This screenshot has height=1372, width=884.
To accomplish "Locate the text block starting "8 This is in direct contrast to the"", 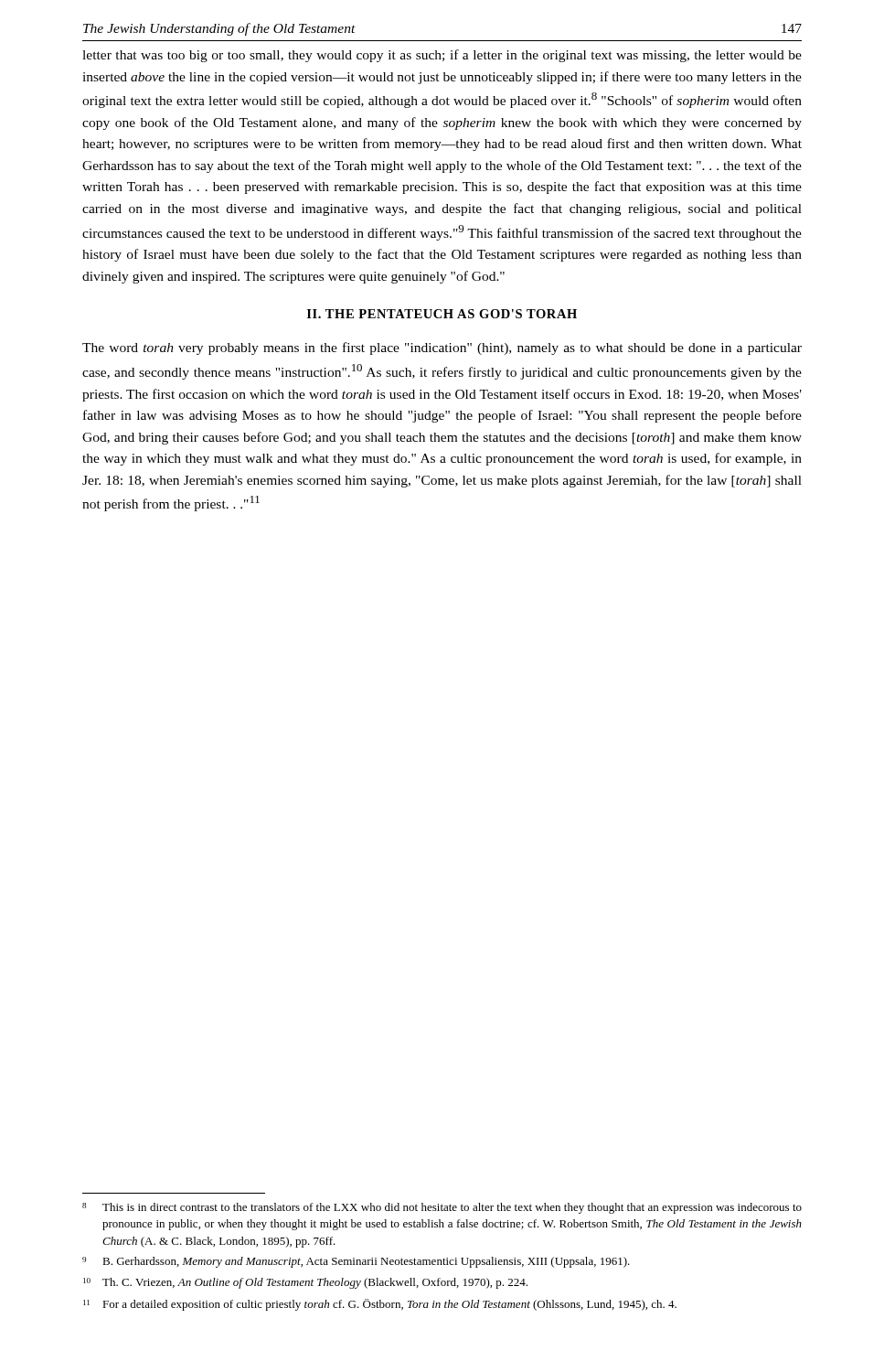I will (x=442, y=1224).
